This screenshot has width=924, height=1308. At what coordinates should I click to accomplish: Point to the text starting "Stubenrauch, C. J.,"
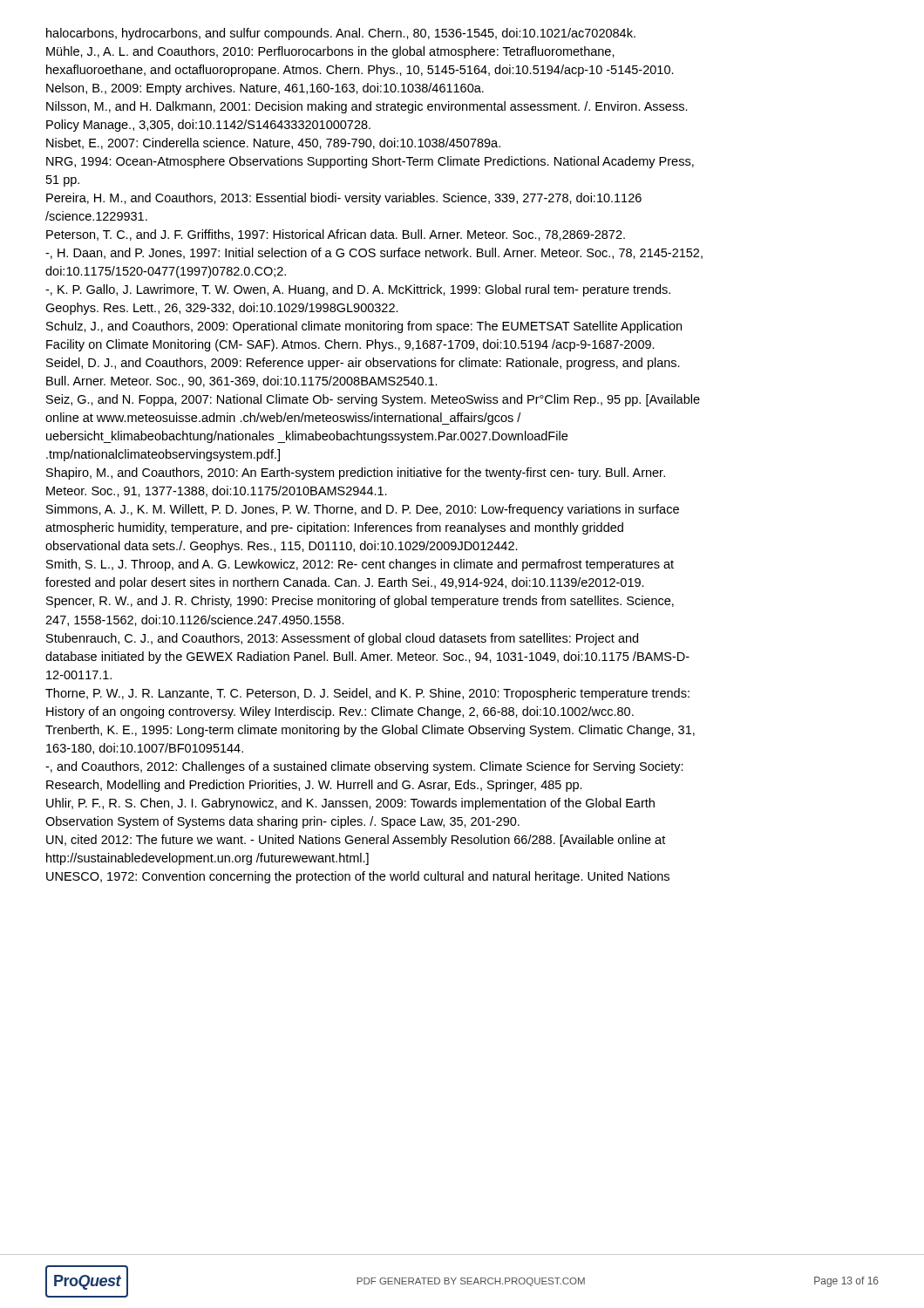click(x=367, y=656)
